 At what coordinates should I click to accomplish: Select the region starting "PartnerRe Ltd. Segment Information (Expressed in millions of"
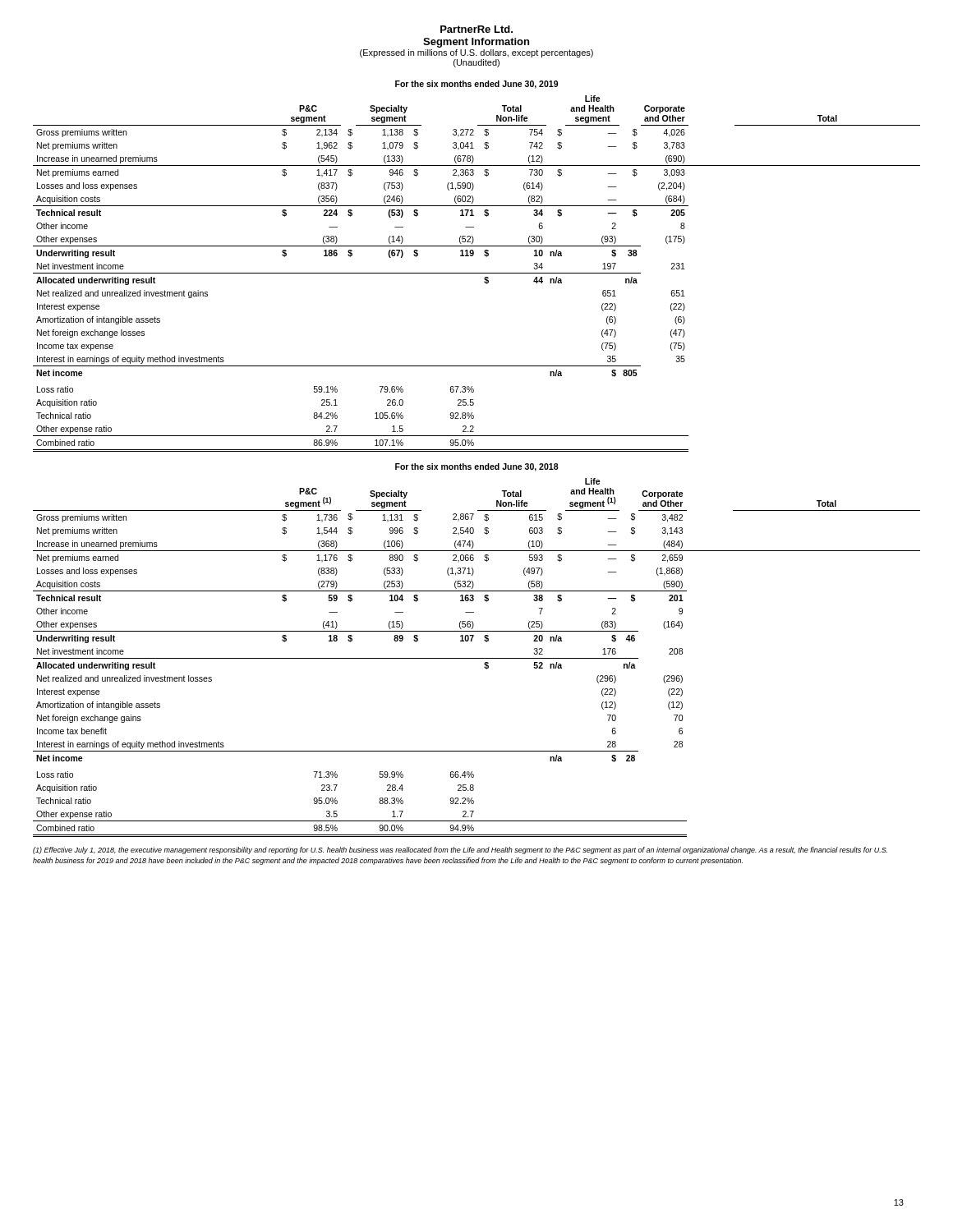pos(476,45)
